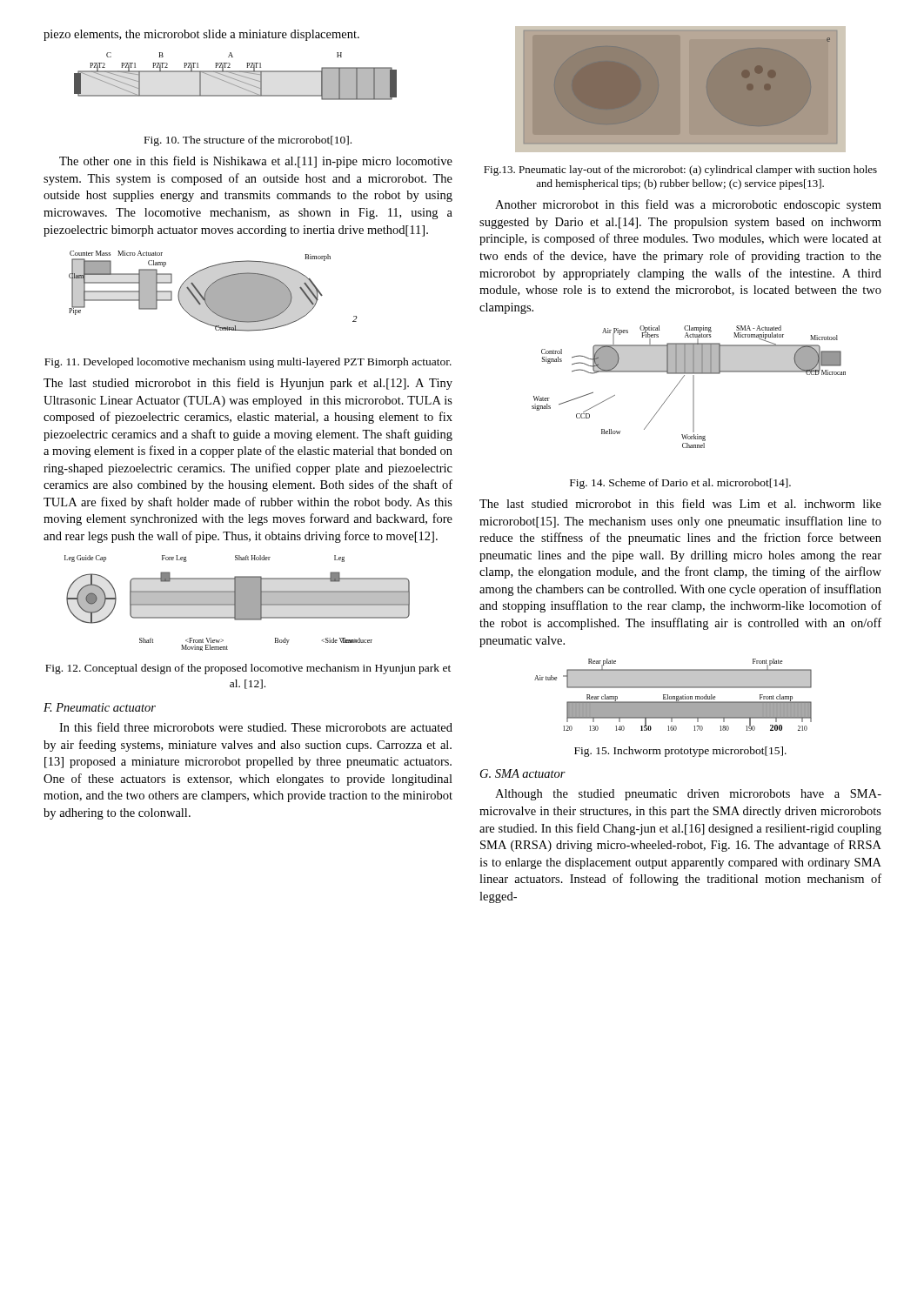
Task: Find the caption on this page that starts "Fig. 12. Conceptual"
Action: tap(248, 676)
